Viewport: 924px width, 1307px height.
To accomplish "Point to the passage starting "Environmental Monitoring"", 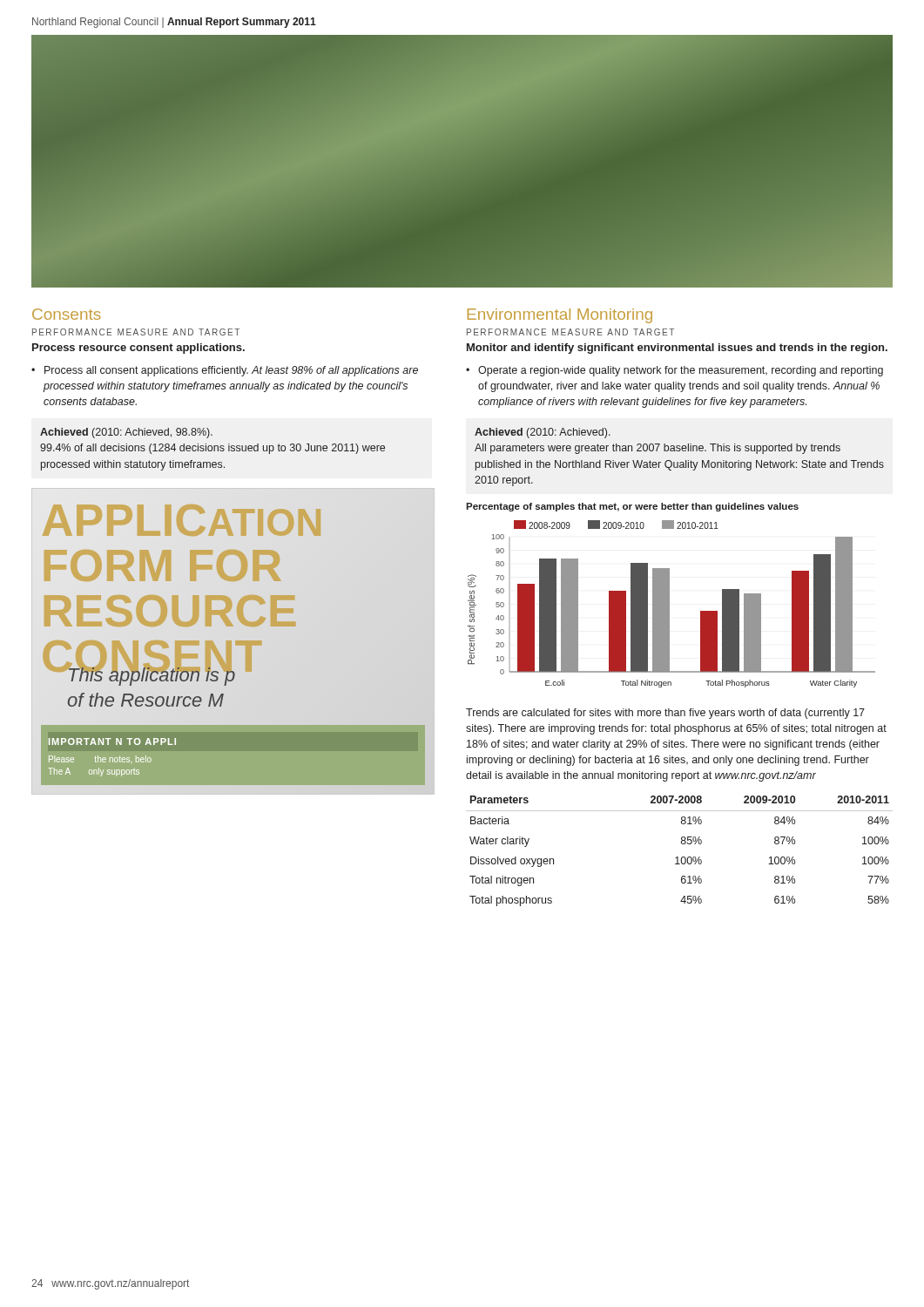I will point(560,316).
